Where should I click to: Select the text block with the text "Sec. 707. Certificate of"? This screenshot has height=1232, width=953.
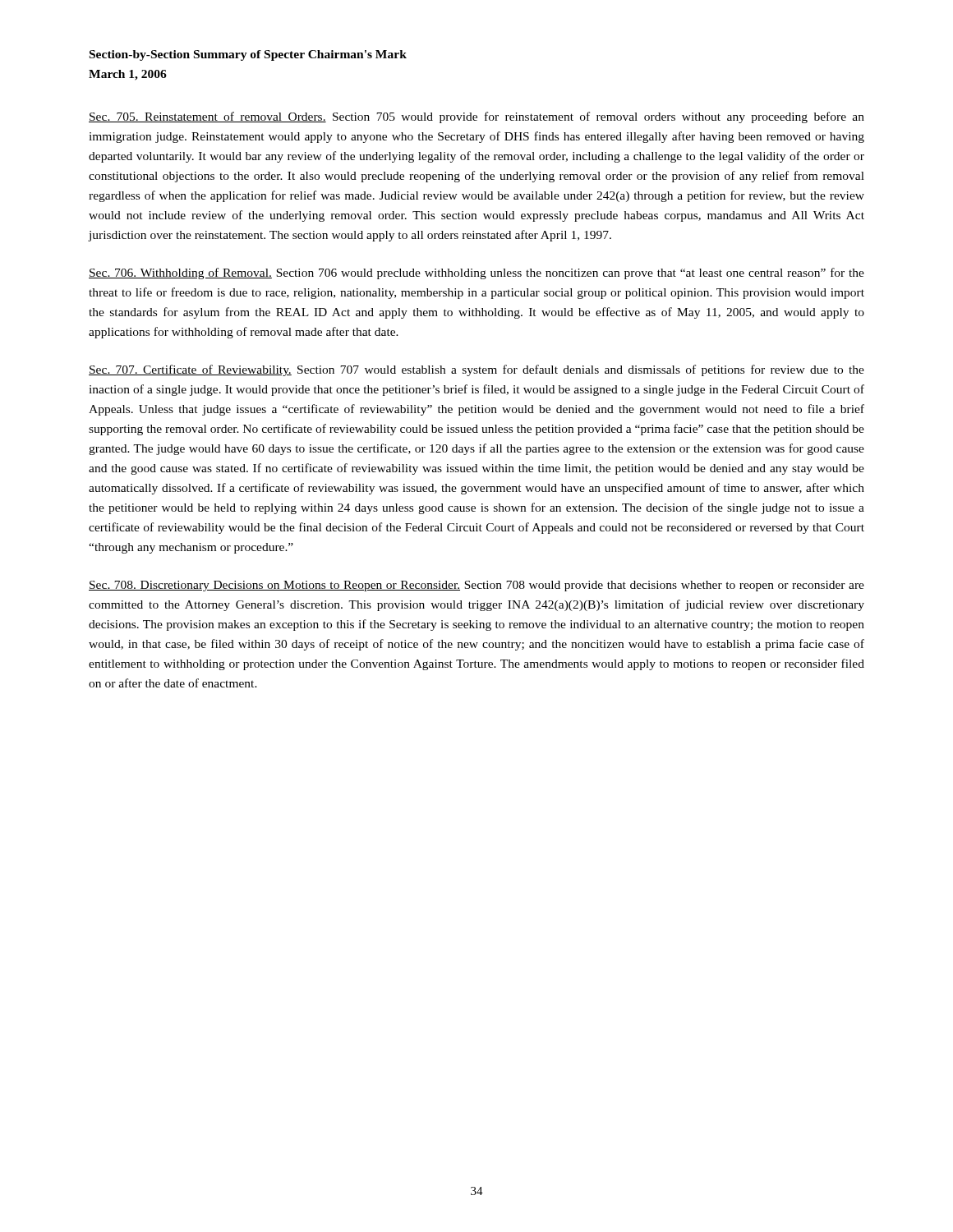tap(476, 458)
